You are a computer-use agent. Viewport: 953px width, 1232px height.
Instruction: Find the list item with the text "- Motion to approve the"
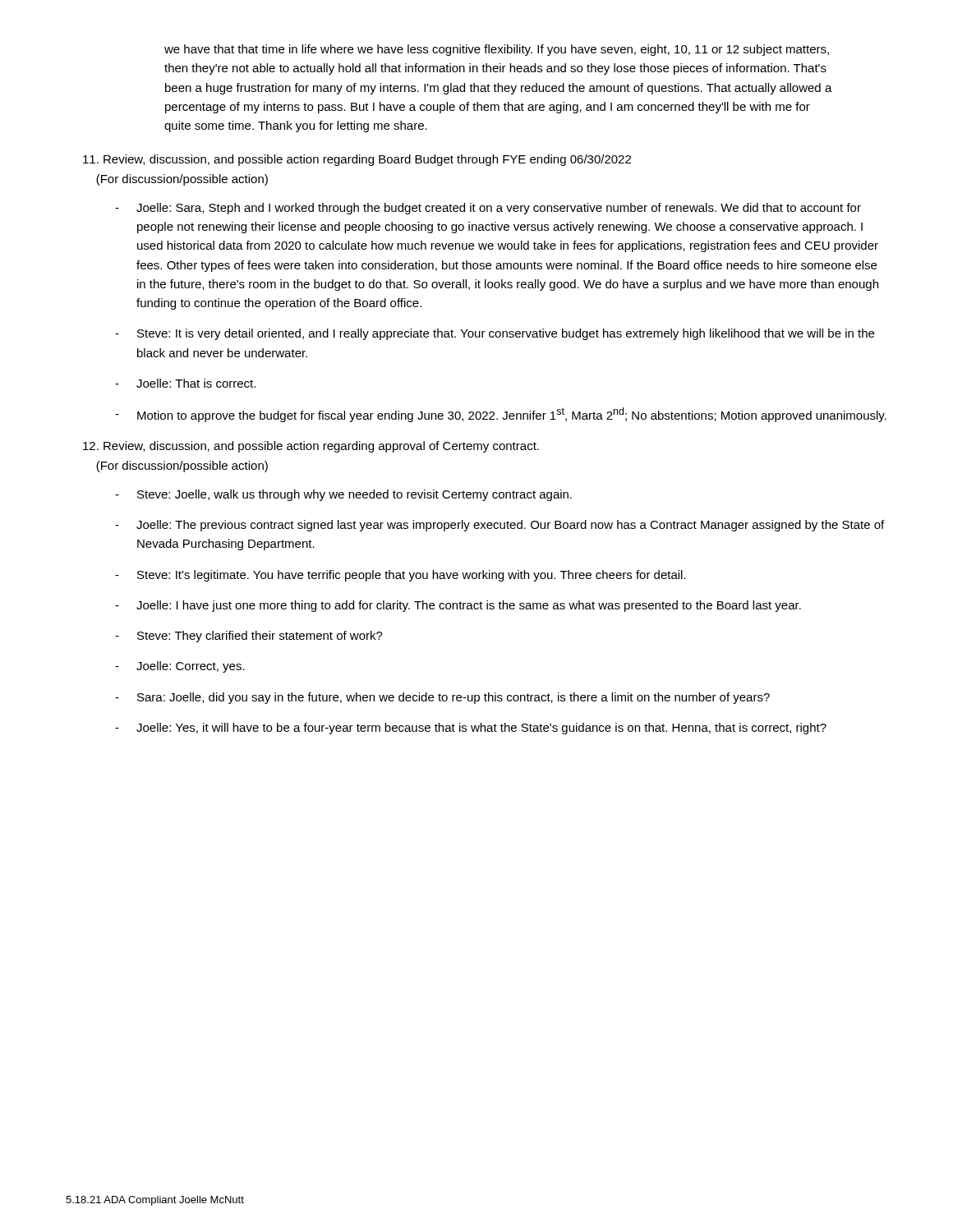coord(501,414)
